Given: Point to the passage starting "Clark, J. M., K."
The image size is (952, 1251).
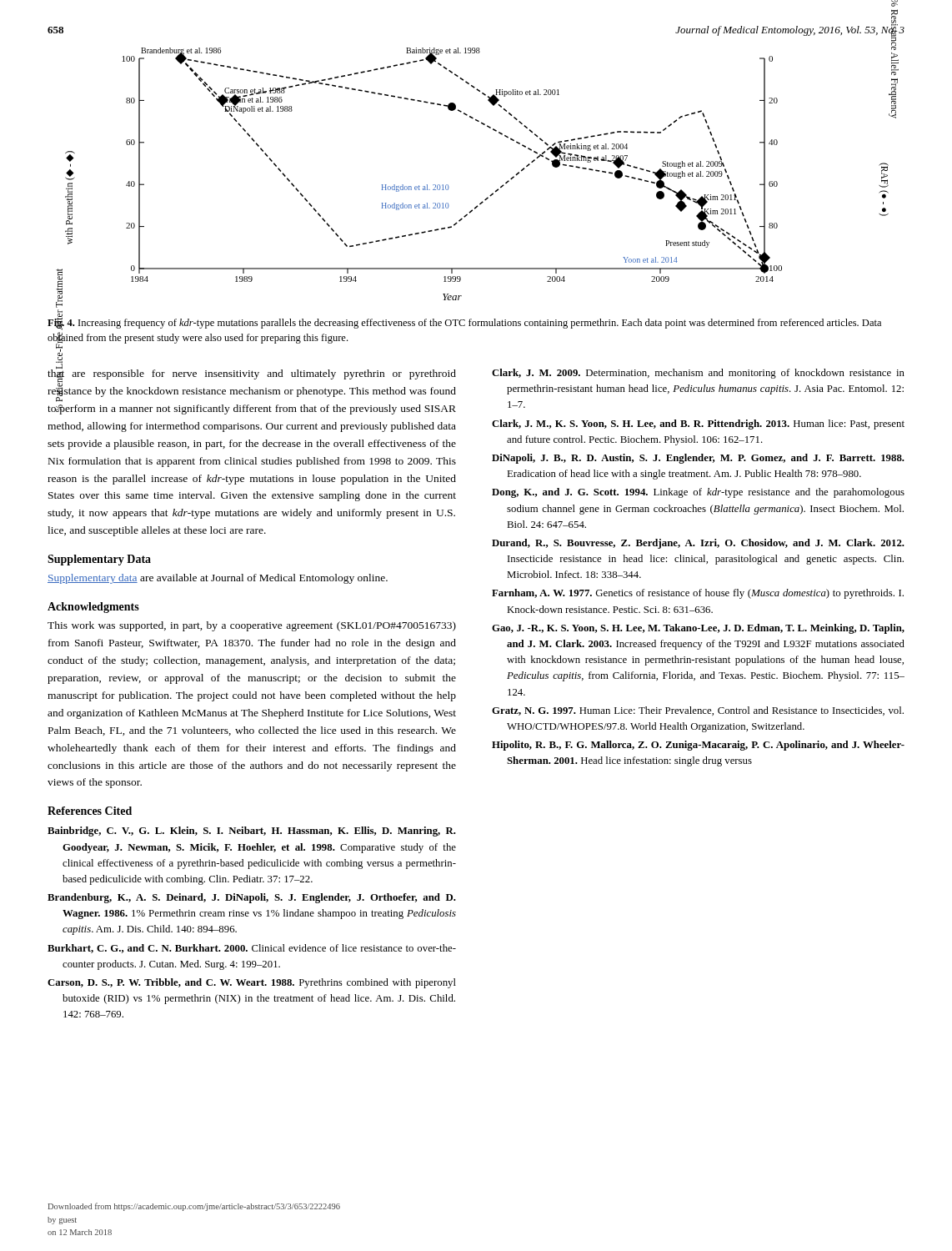Looking at the screenshot, I should [698, 431].
